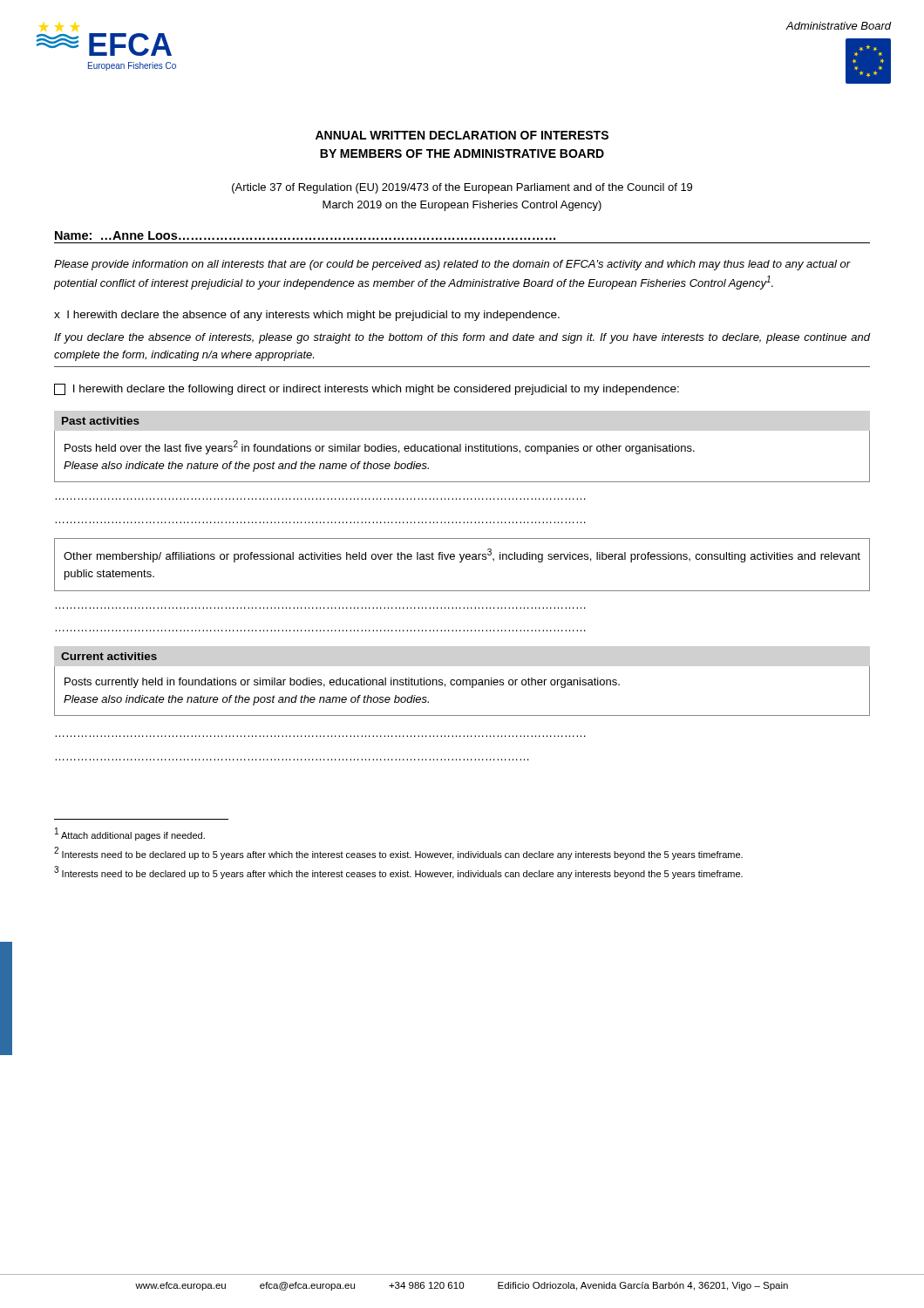Locate the text block with the text "(Article 37 of Regulation (EU)"
Image resolution: width=924 pixels, height=1308 pixels.
(462, 196)
